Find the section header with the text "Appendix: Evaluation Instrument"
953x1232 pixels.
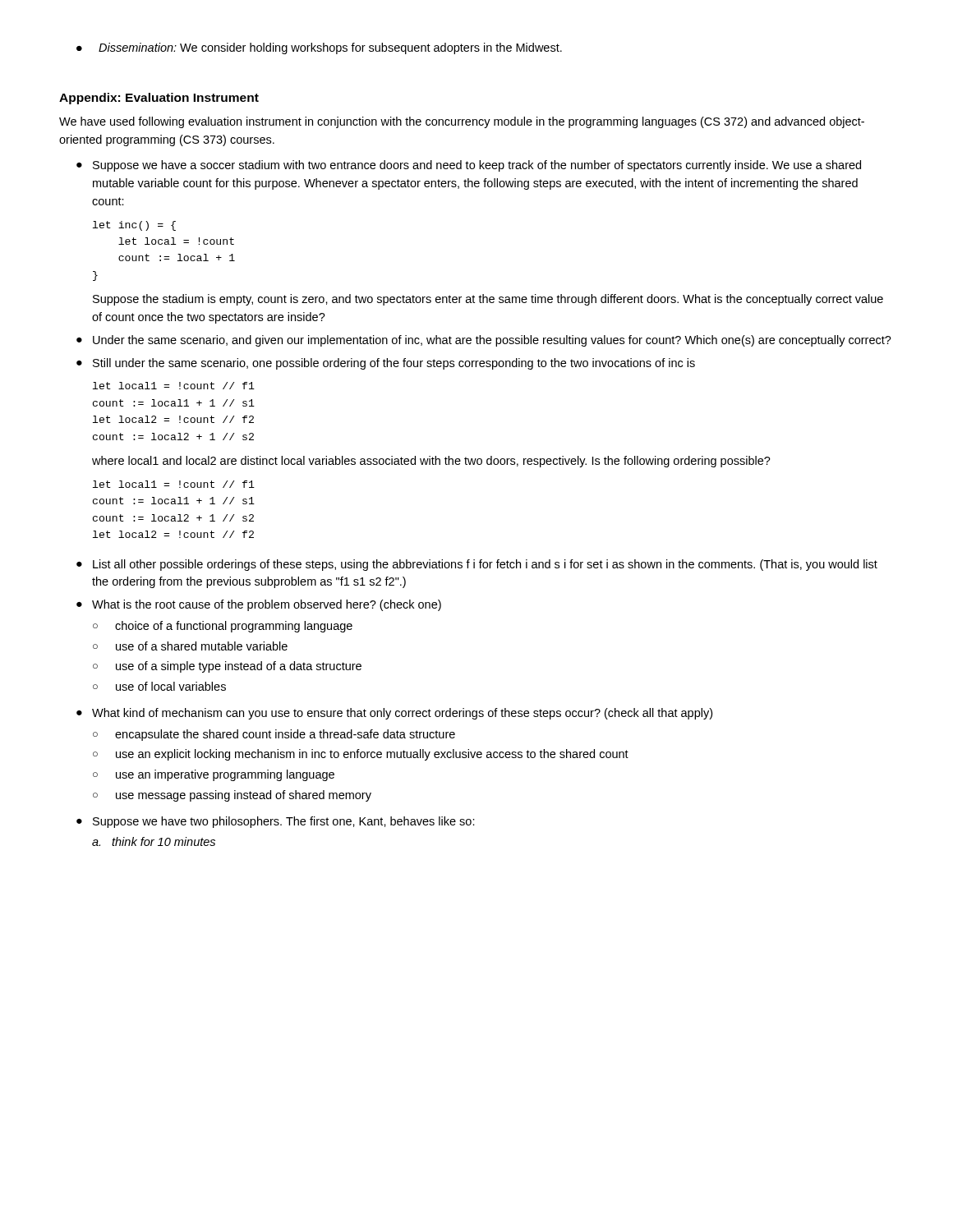(x=159, y=97)
